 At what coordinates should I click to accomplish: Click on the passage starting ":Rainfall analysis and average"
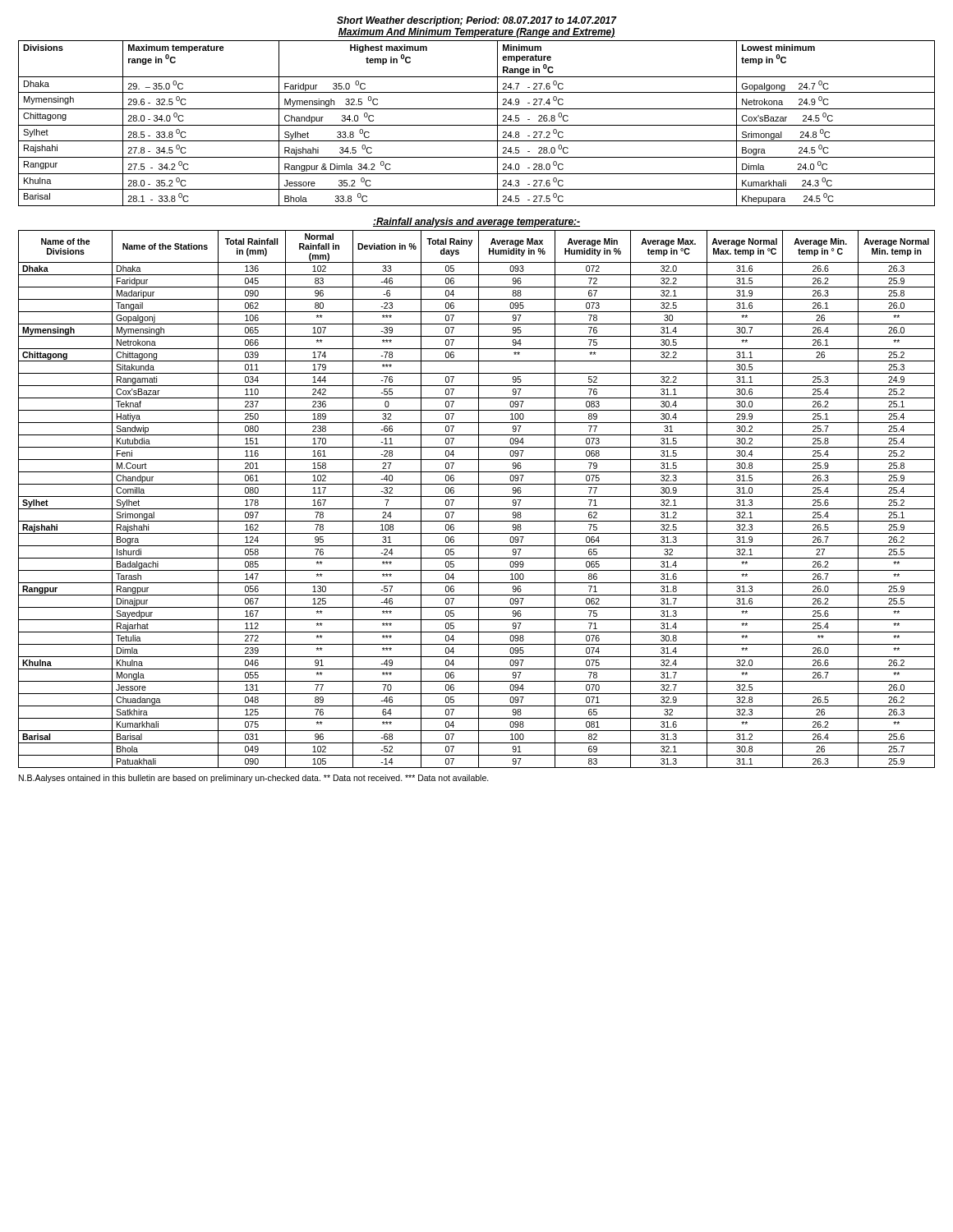coord(476,222)
